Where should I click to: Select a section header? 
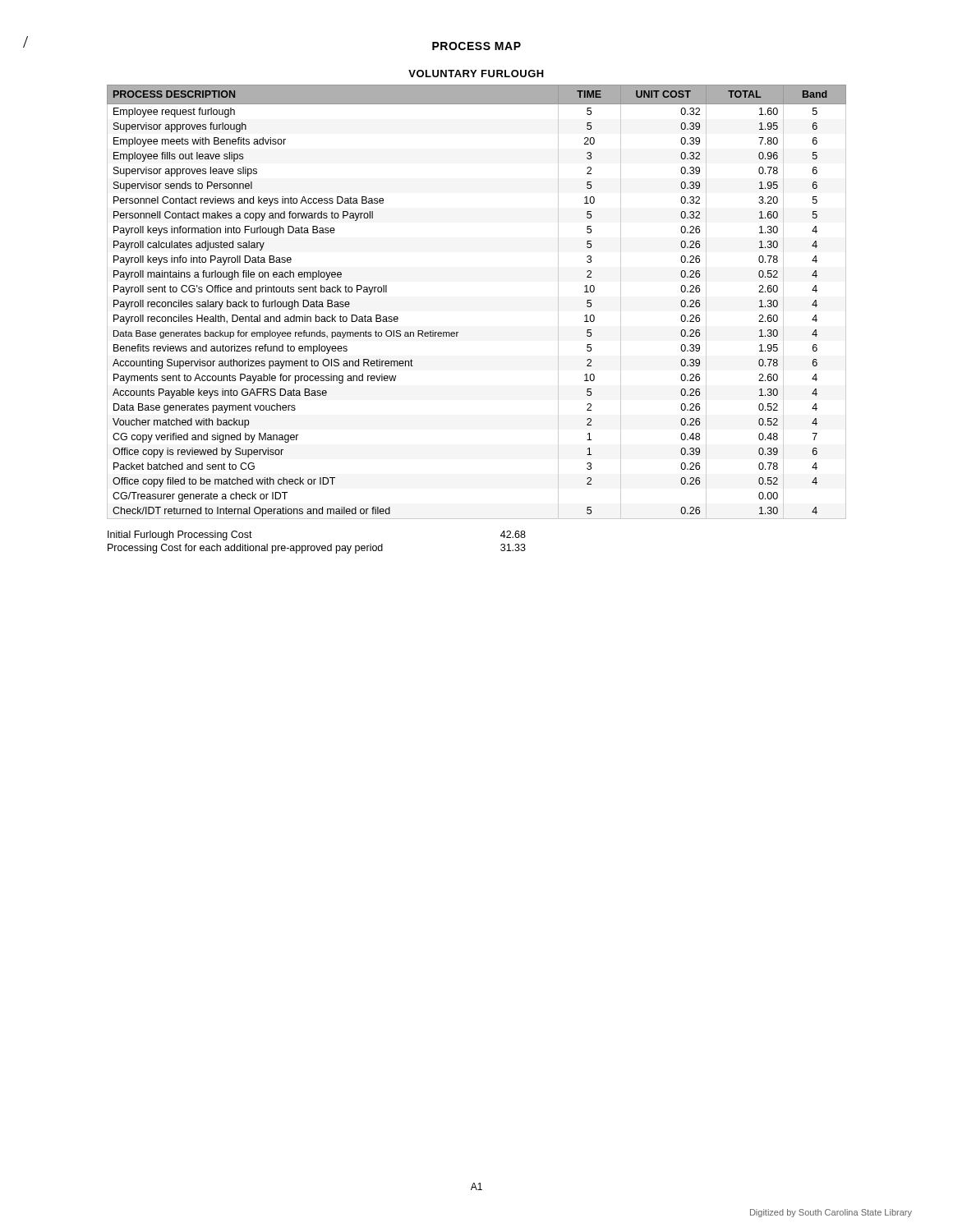pyautogui.click(x=476, y=74)
